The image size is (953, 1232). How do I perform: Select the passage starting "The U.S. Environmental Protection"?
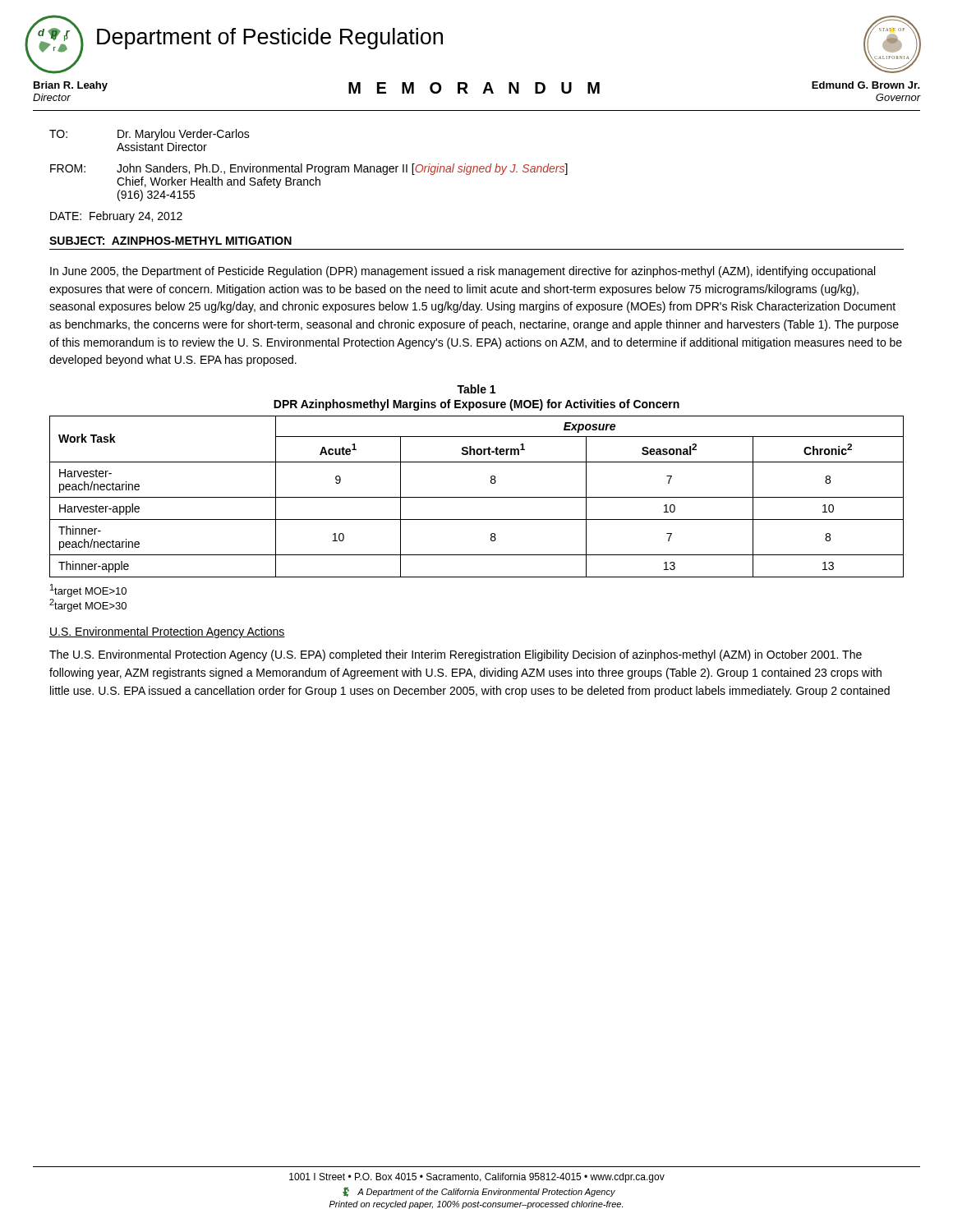pos(470,673)
